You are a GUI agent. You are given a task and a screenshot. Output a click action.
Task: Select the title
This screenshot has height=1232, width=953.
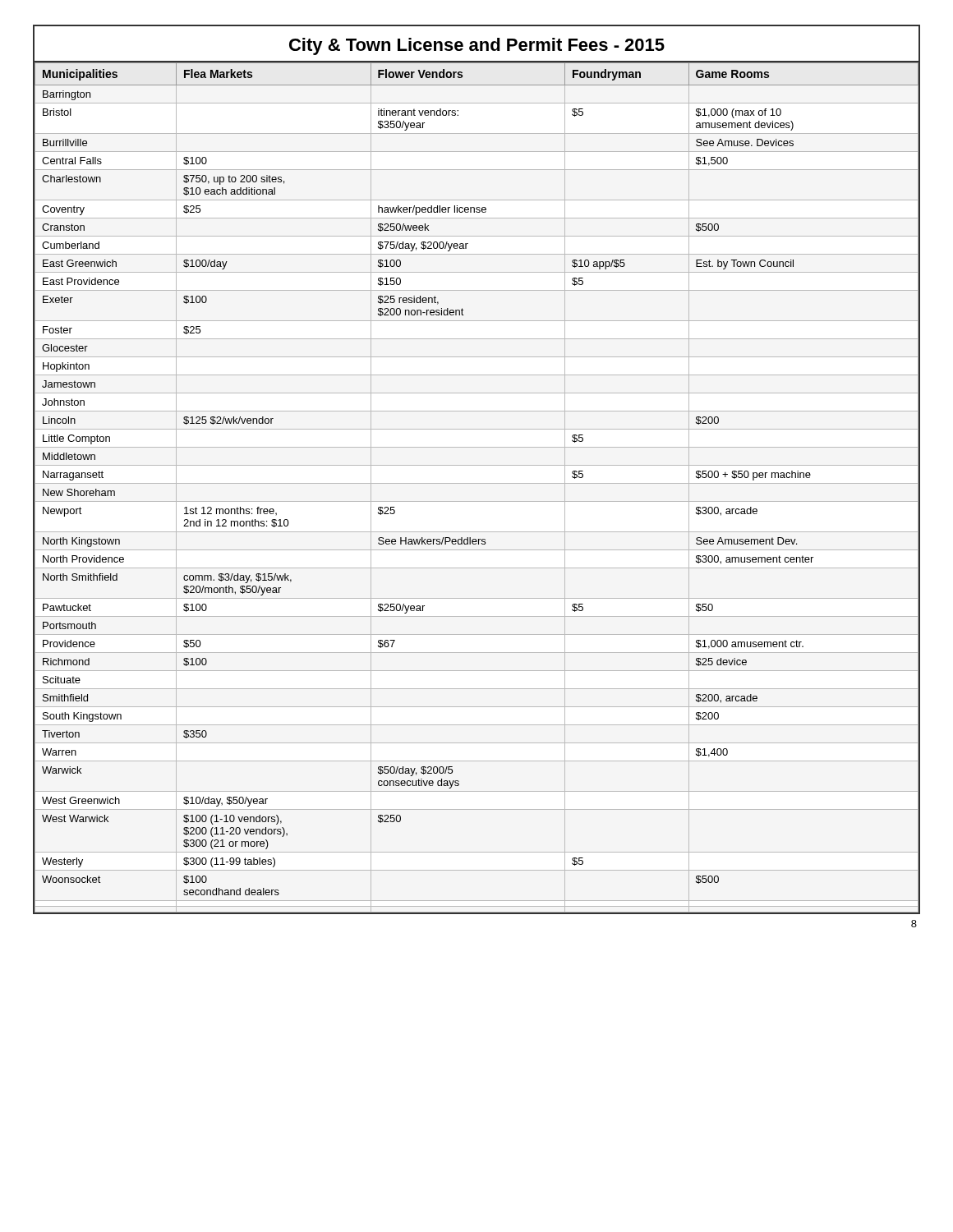click(x=476, y=45)
